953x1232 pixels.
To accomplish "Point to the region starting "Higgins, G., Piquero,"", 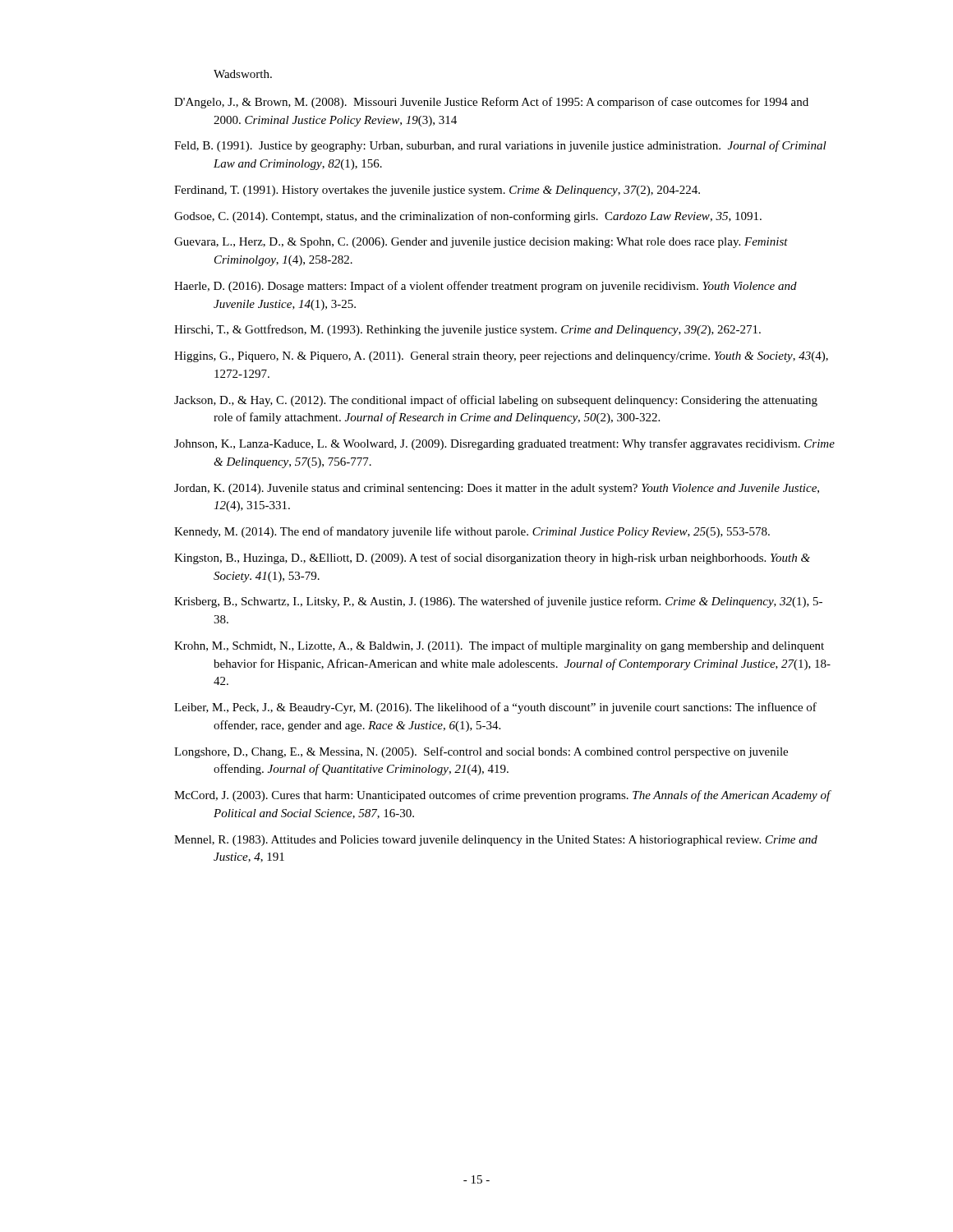I will [x=501, y=365].
